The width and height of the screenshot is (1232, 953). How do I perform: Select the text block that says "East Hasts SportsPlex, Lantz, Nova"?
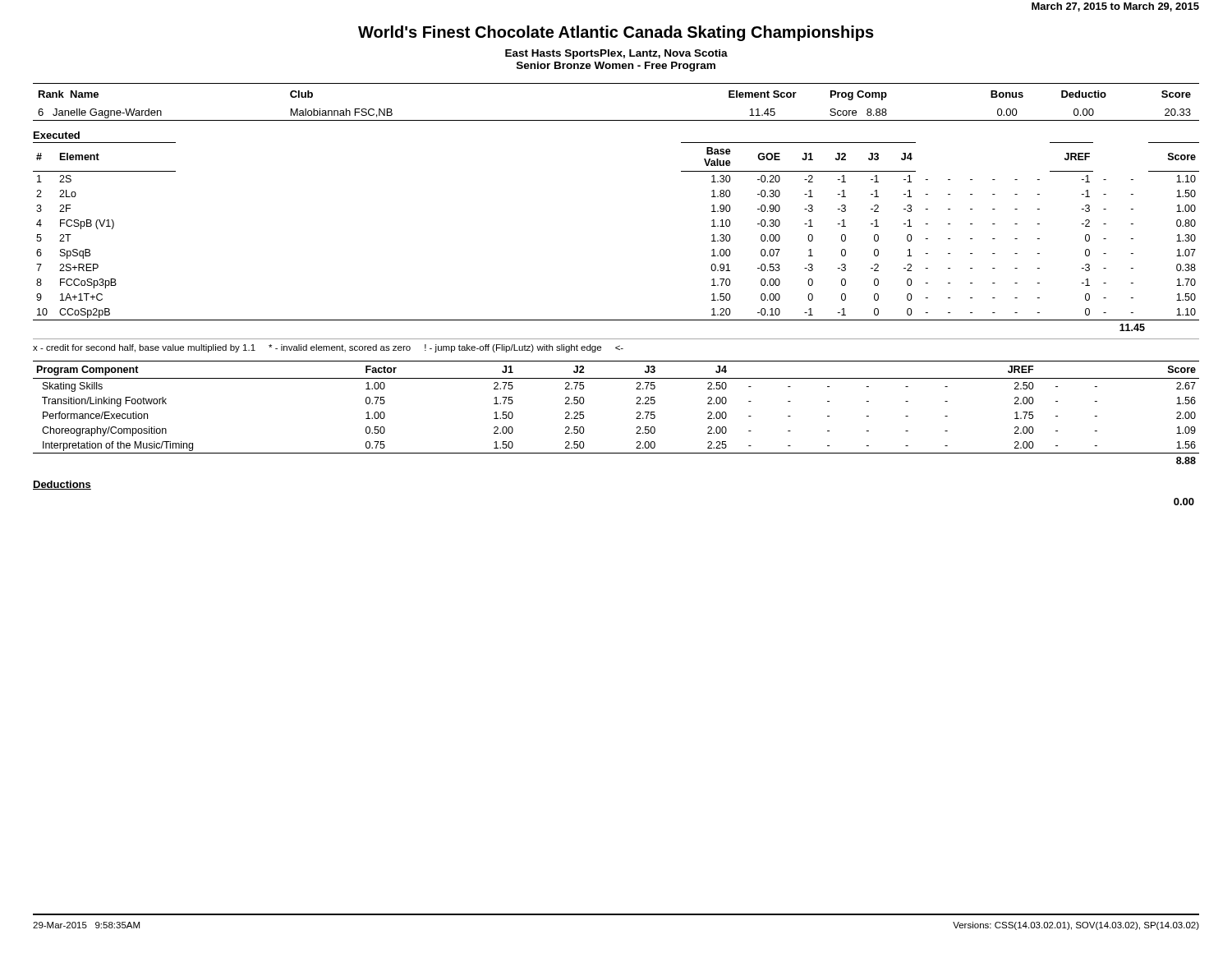pyautogui.click(x=616, y=59)
